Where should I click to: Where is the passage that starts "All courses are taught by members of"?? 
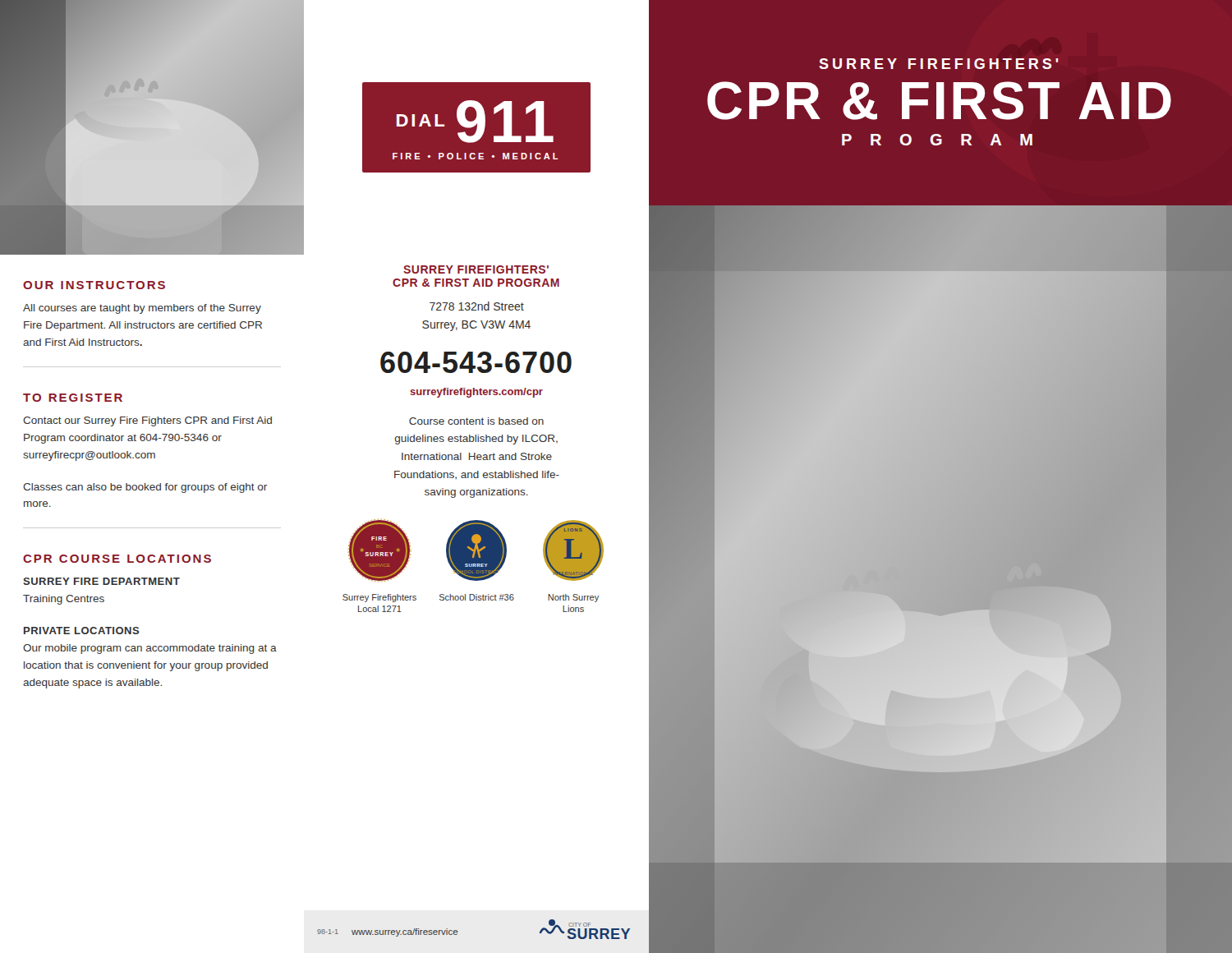(143, 325)
